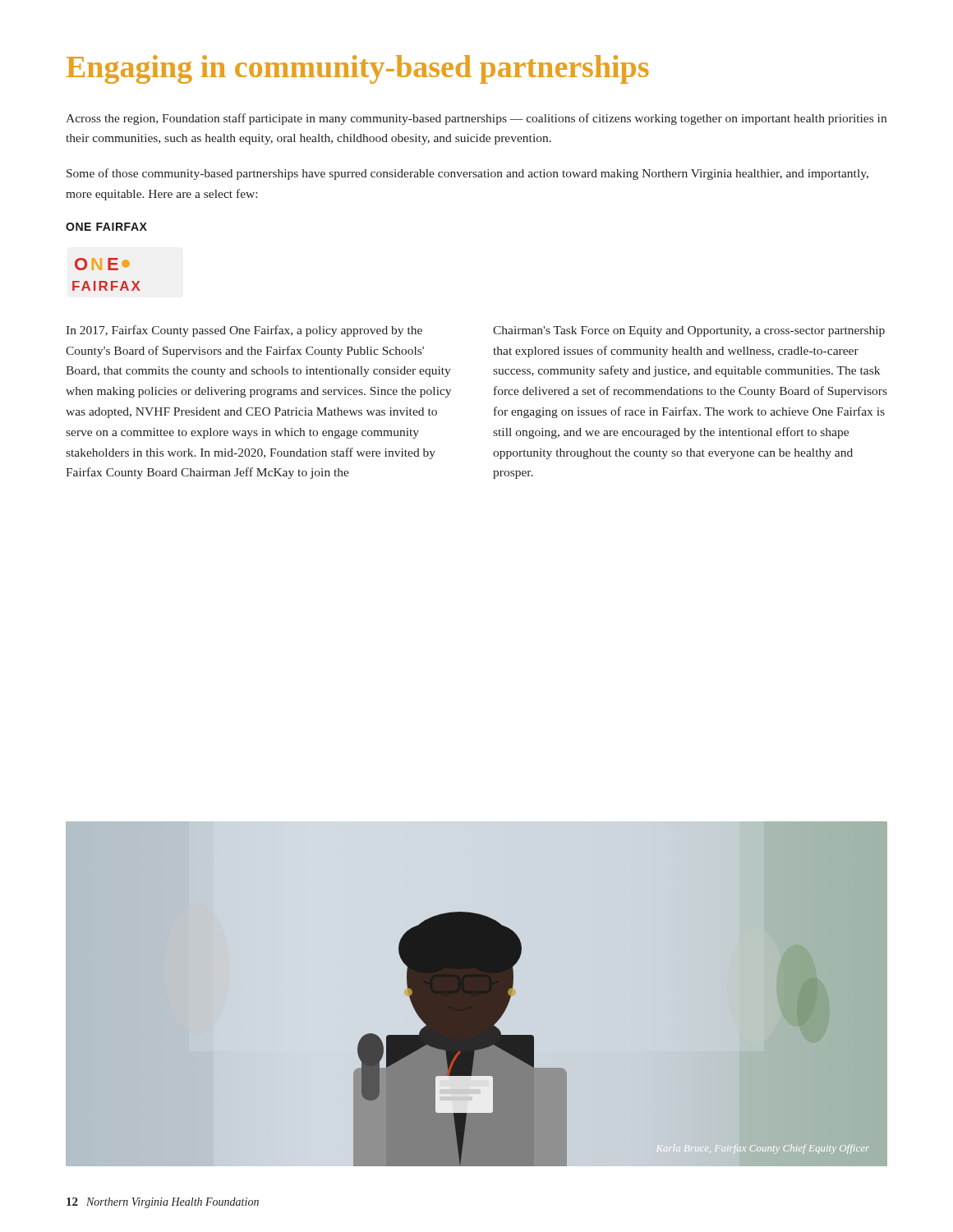Point to the region starting "ONE FAIRFAX"
Image resolution: width=953 pixels, height=1232 pixels.
point(107,227)
